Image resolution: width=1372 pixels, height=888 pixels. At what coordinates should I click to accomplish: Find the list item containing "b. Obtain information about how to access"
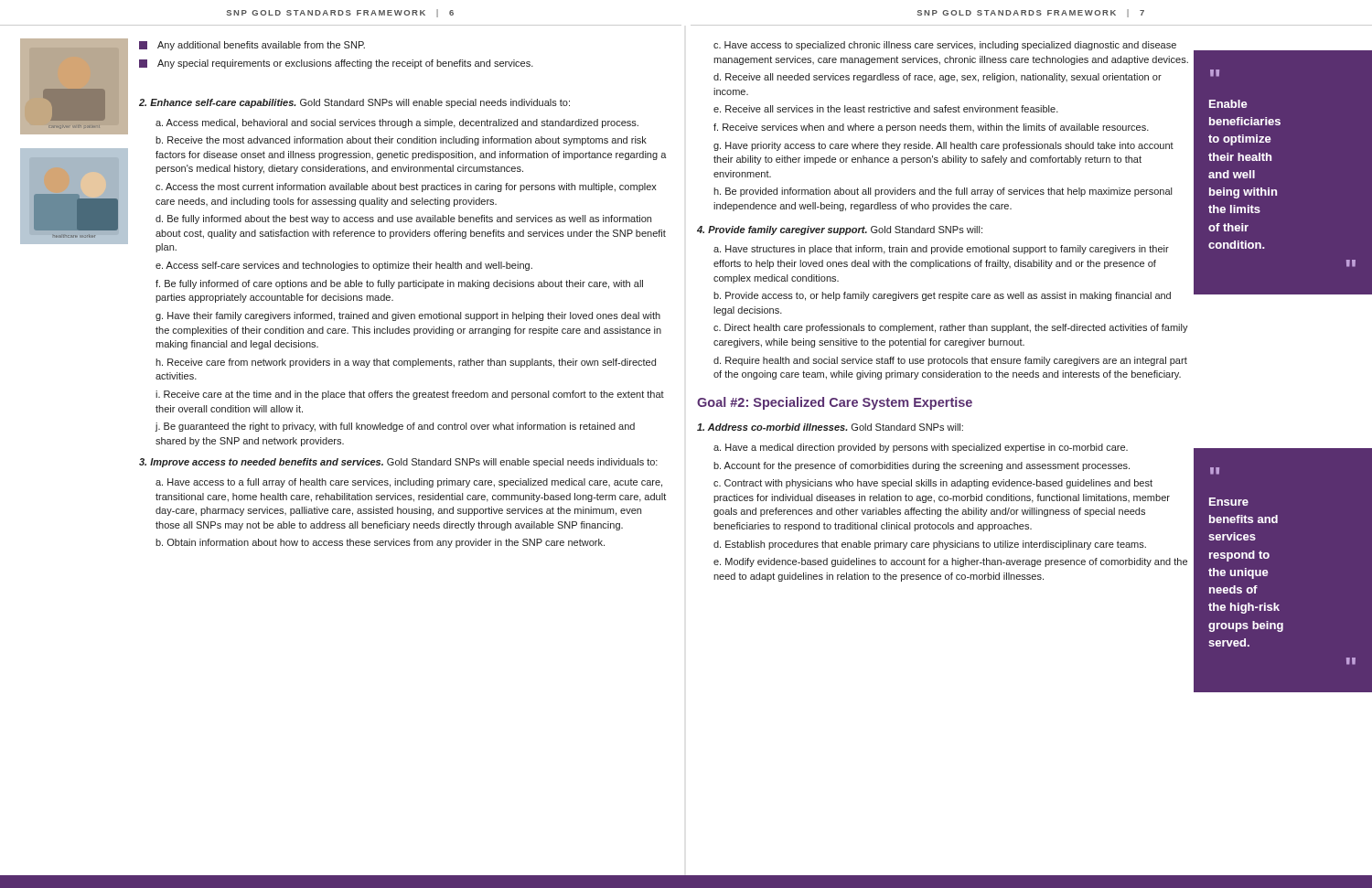click(x=380, y=543)
